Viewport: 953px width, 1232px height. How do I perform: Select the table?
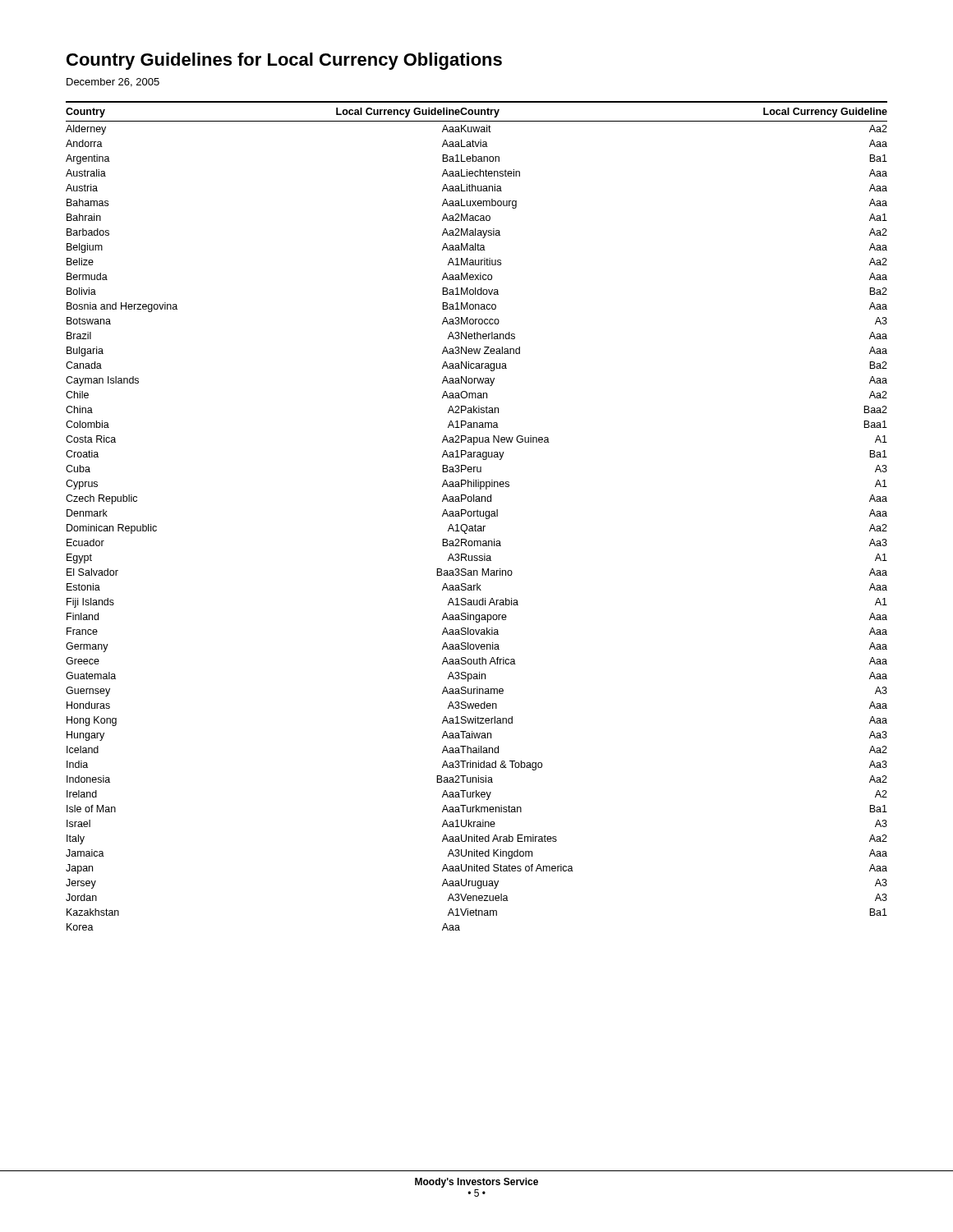pos(476,518)
